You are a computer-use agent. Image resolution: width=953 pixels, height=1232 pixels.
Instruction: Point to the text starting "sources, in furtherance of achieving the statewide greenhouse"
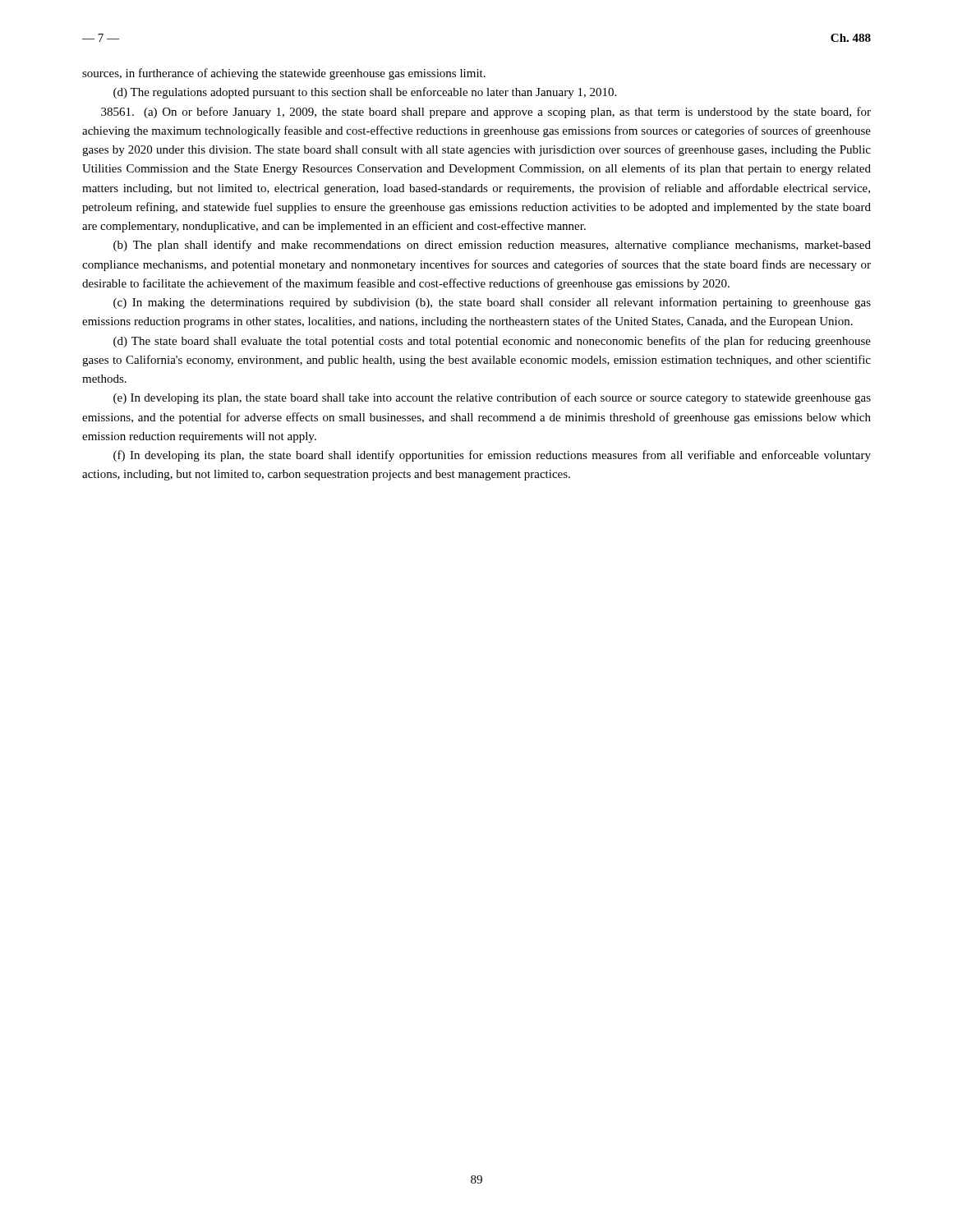click(x=476, y=274)
